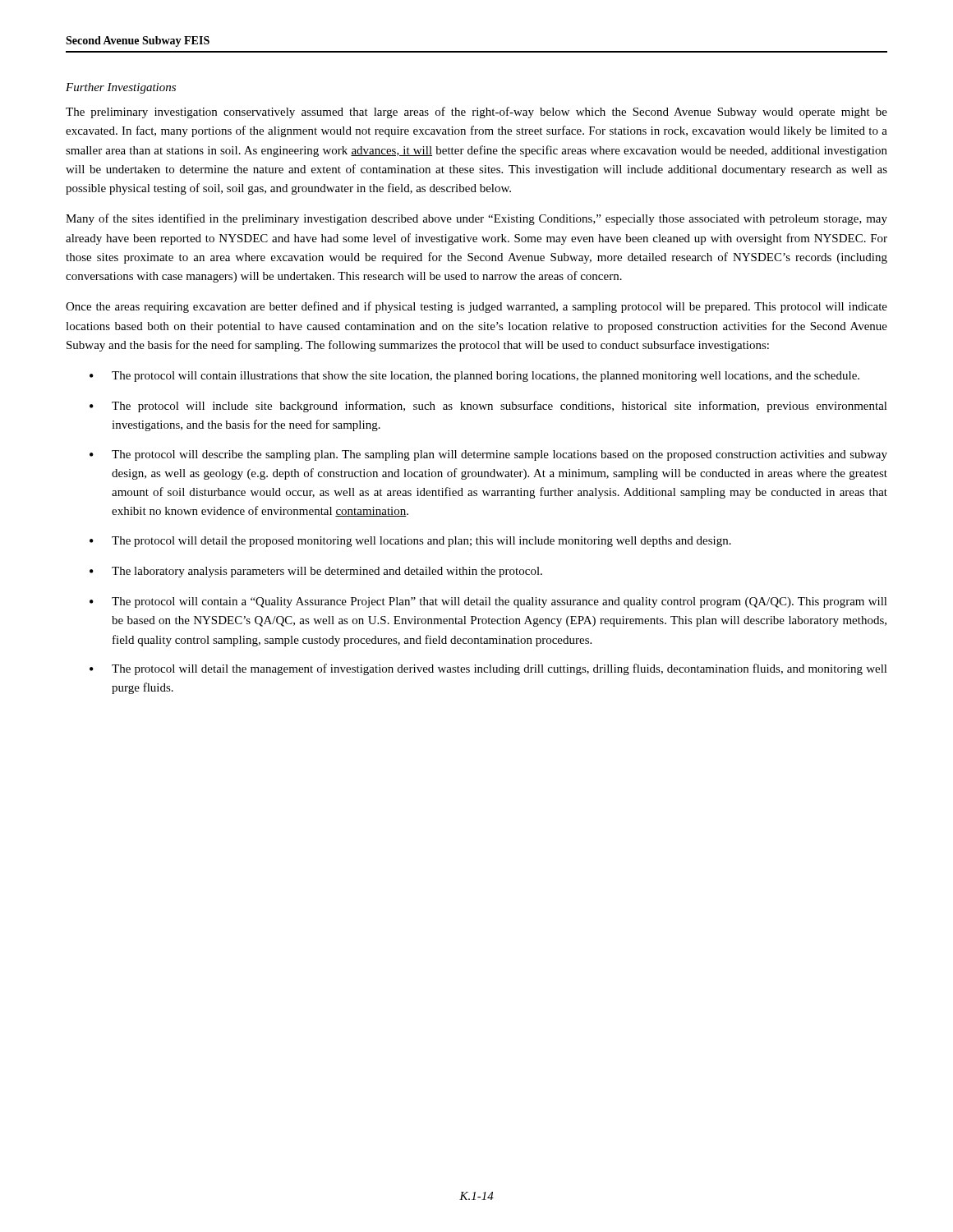The image size is (953, 1232).
Task: Click on the text starting "• The protocol will contain a “Quality Assurance"
Action: [x=476, y=621]
